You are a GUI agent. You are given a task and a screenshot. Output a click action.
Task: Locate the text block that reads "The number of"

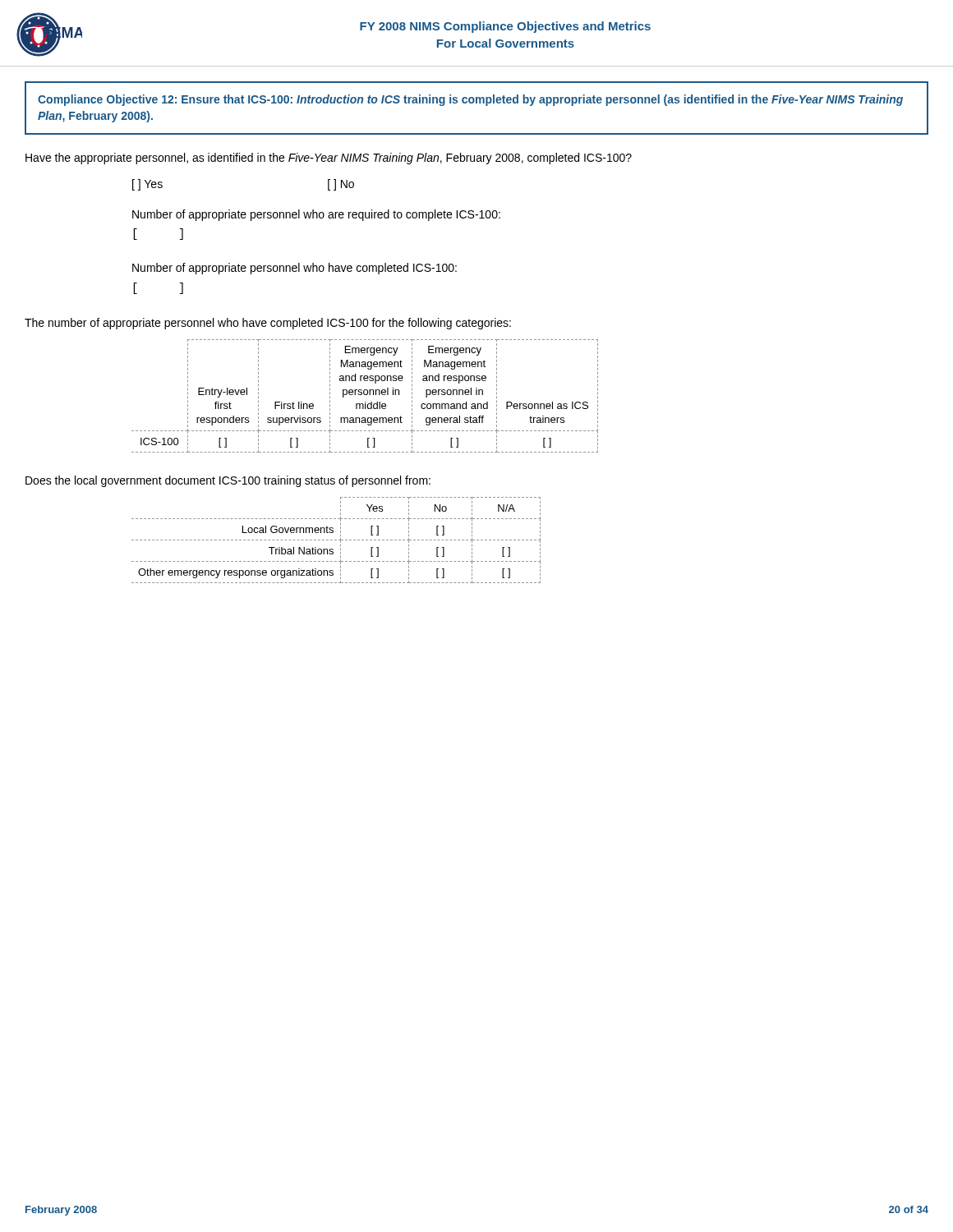click(268, 323)
